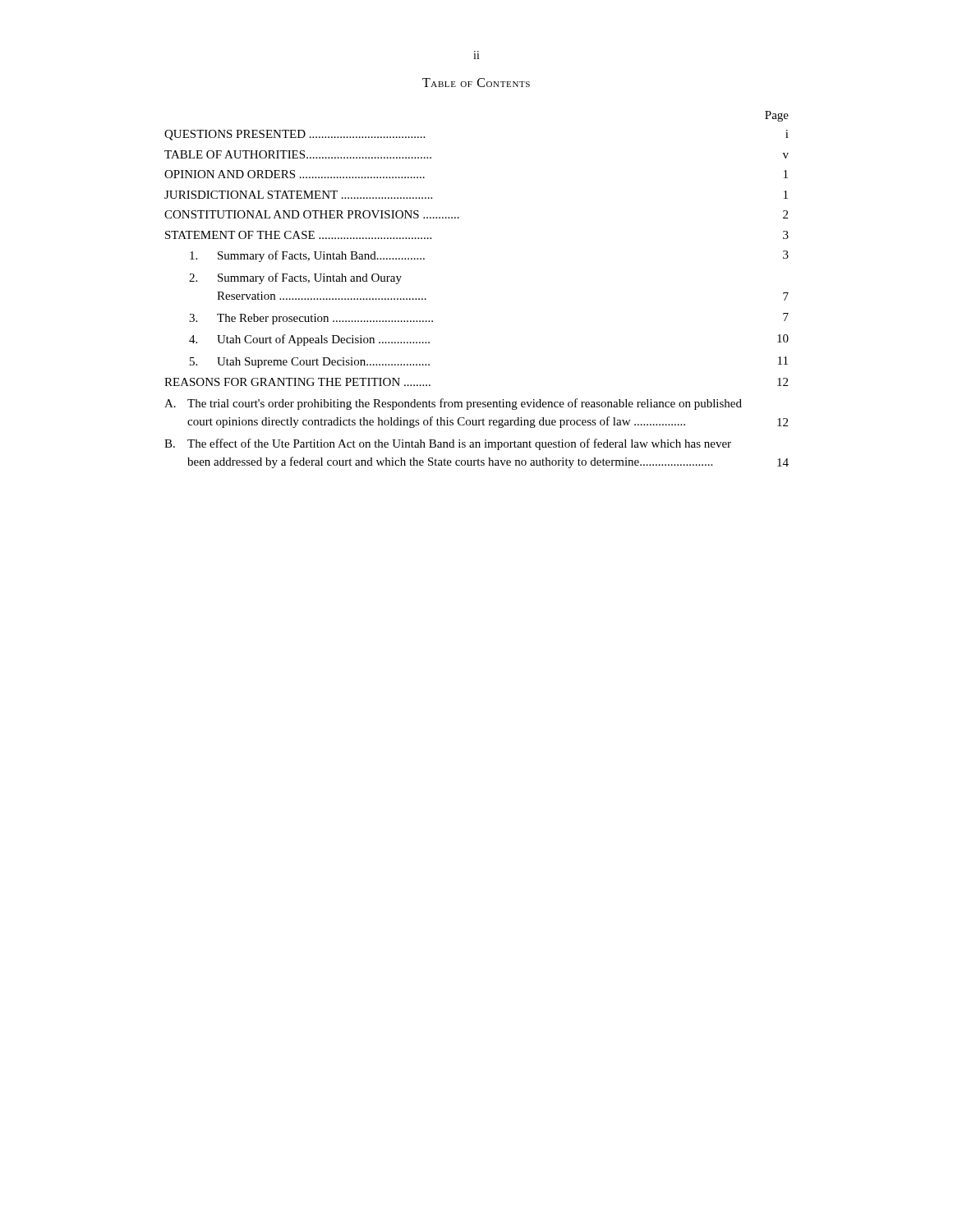The image size is (953, 1232).
Task: Click on the passage starting "TABLE OF AUTHORITIES......................................... v"
Action: [235, 154]
